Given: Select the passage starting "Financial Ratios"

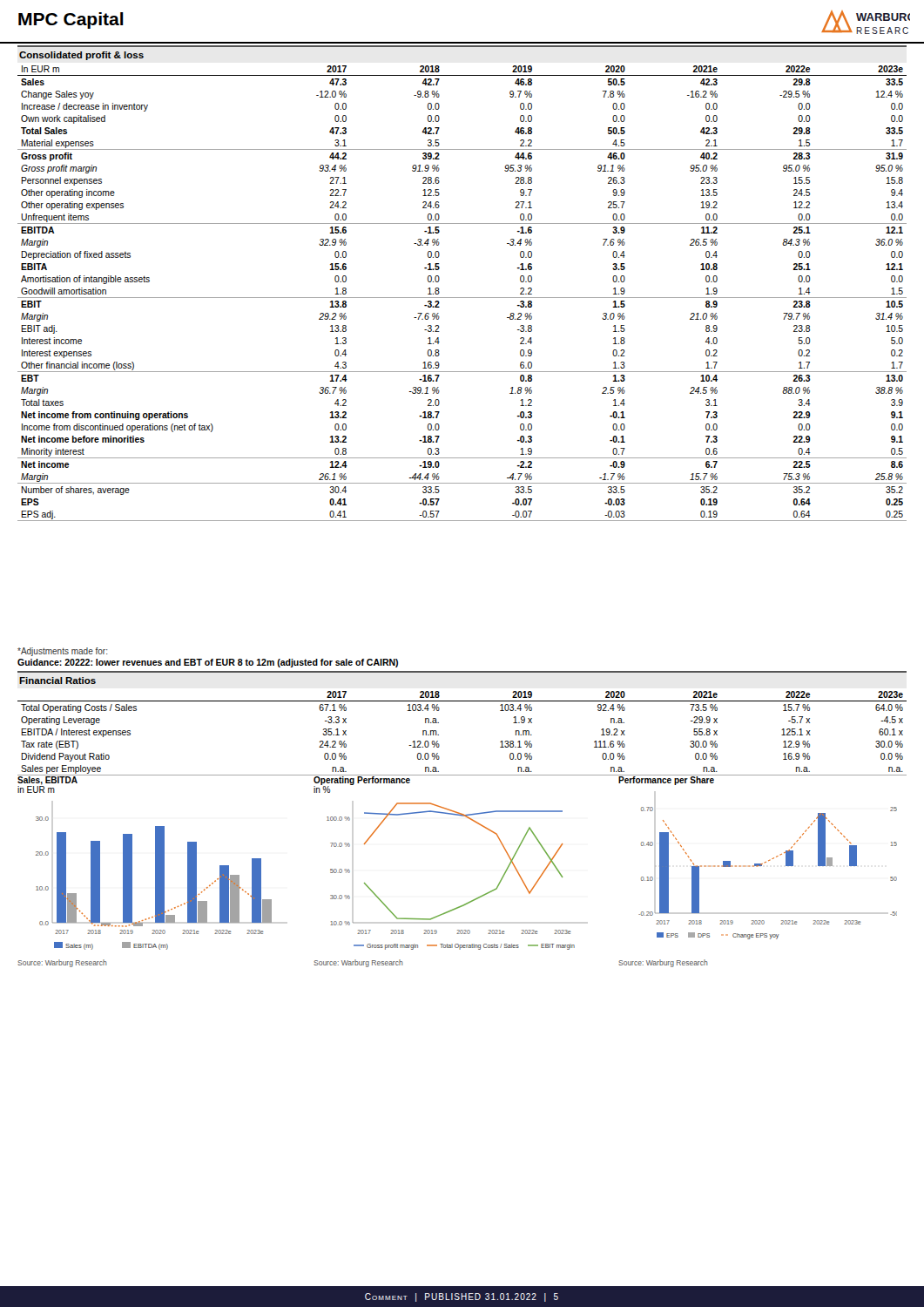Looking at the screenshot, I should coord(58,681).
